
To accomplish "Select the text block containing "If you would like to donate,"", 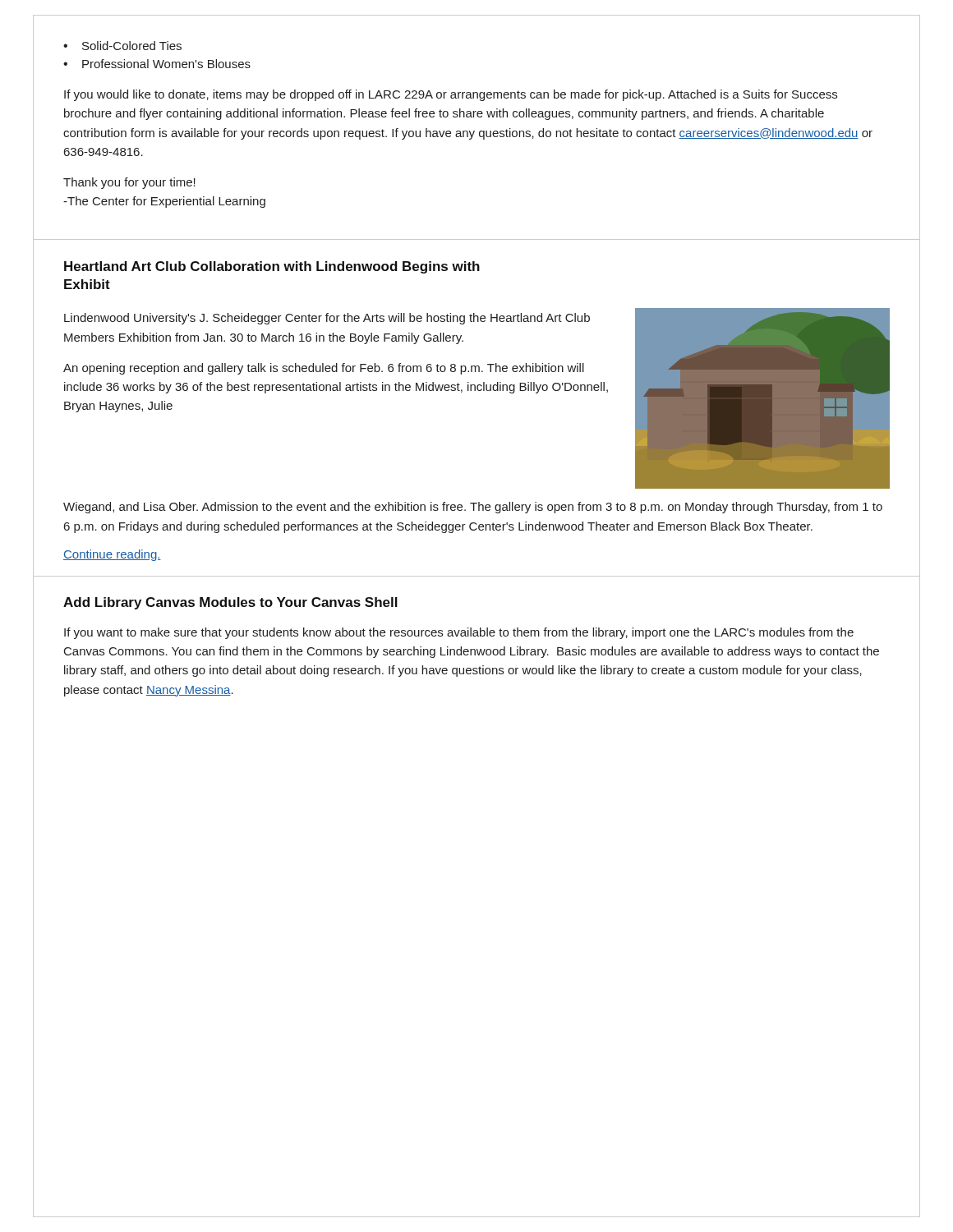I will tap(468, 123).
